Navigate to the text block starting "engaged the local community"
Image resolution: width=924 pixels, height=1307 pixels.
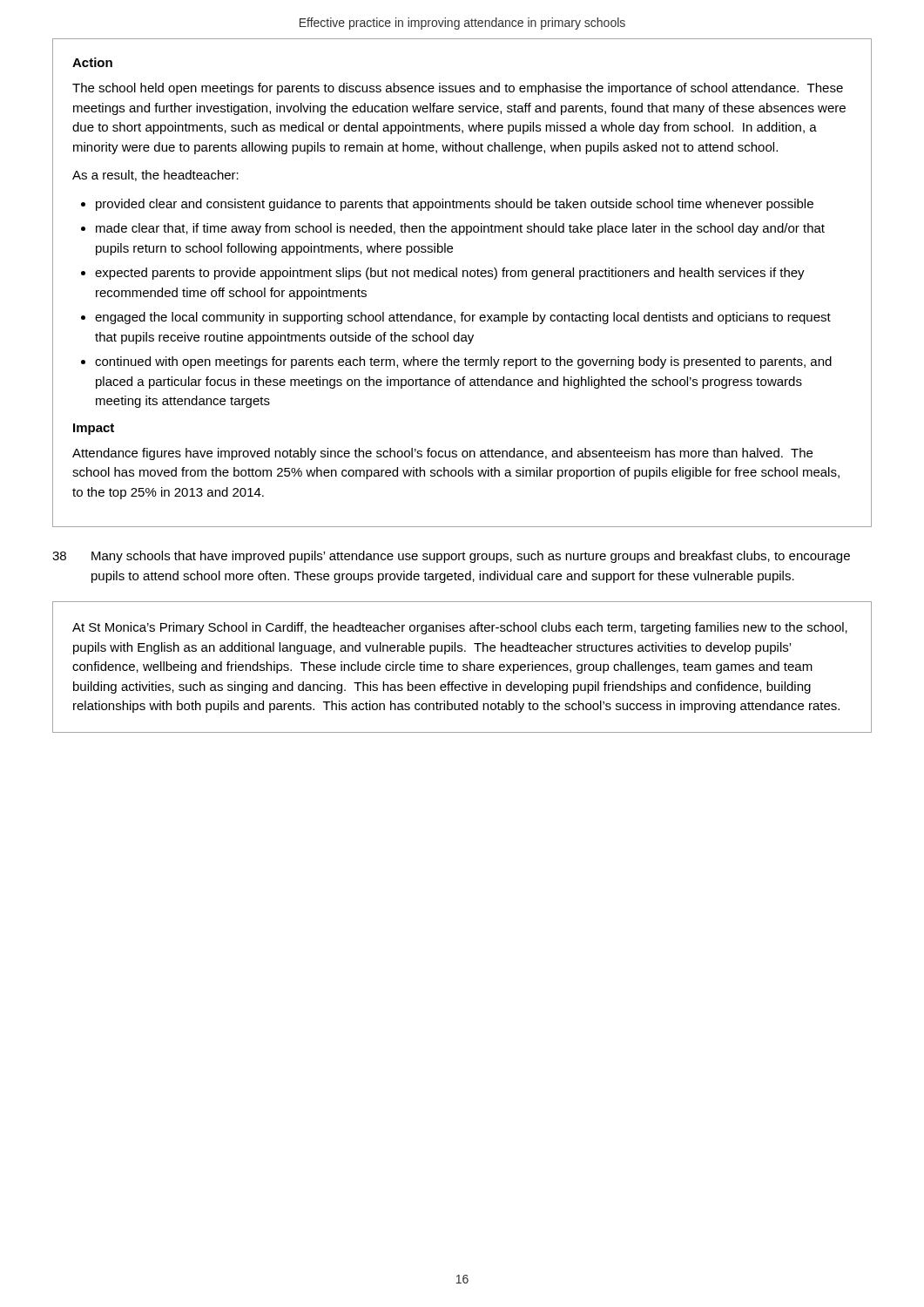click(463, 327)
